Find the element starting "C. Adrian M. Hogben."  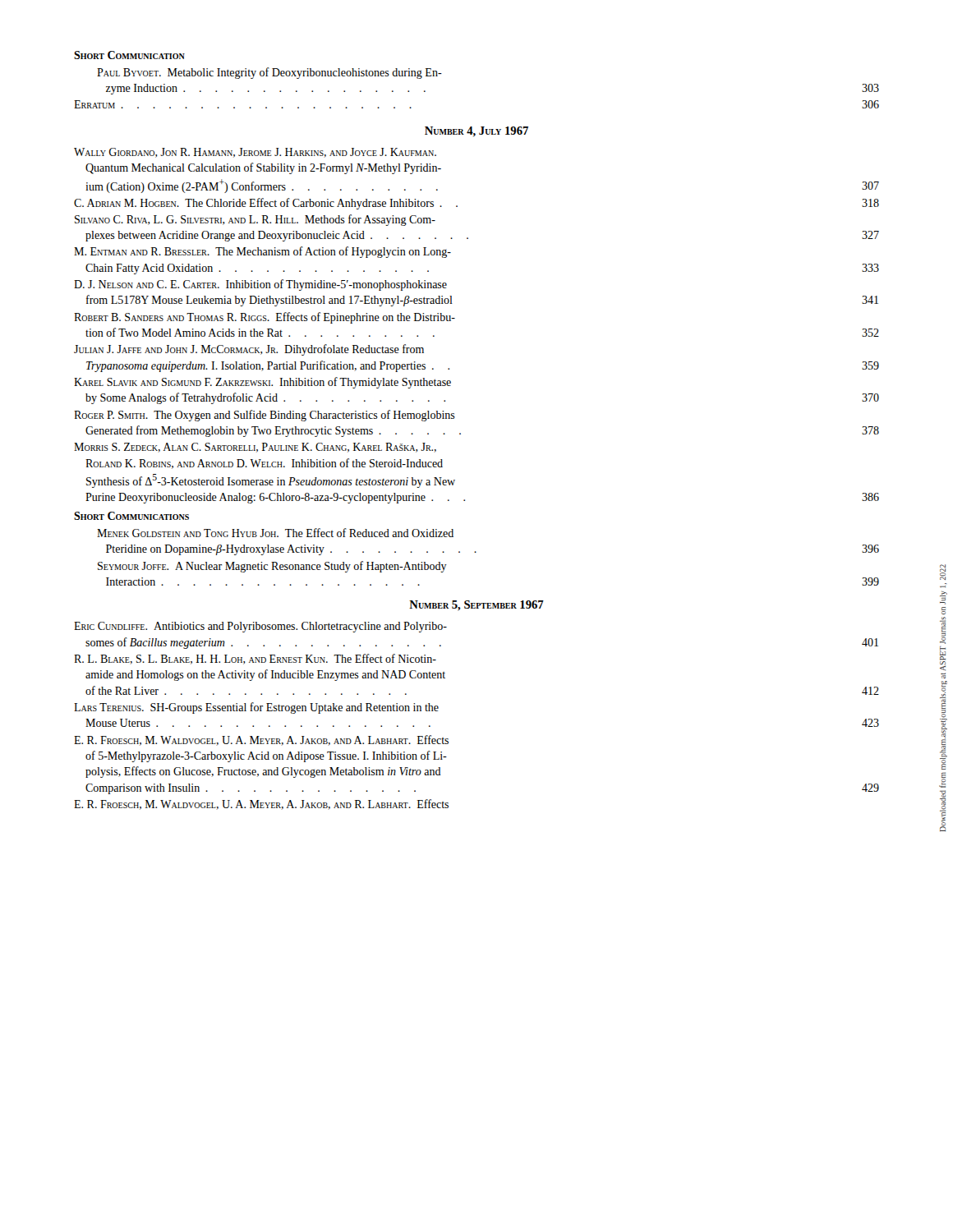click(x=252, y=203)
